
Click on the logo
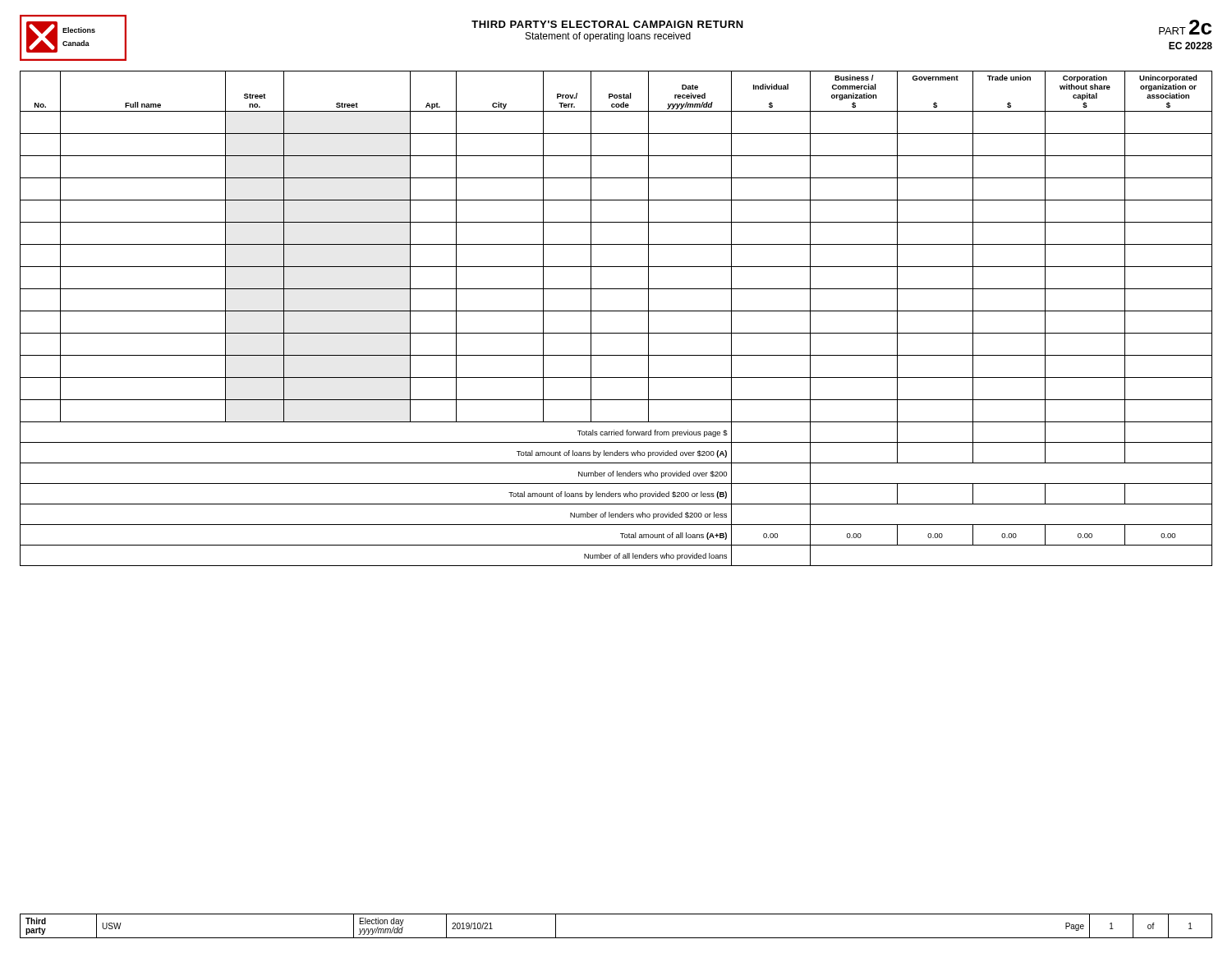pos(77,39)
